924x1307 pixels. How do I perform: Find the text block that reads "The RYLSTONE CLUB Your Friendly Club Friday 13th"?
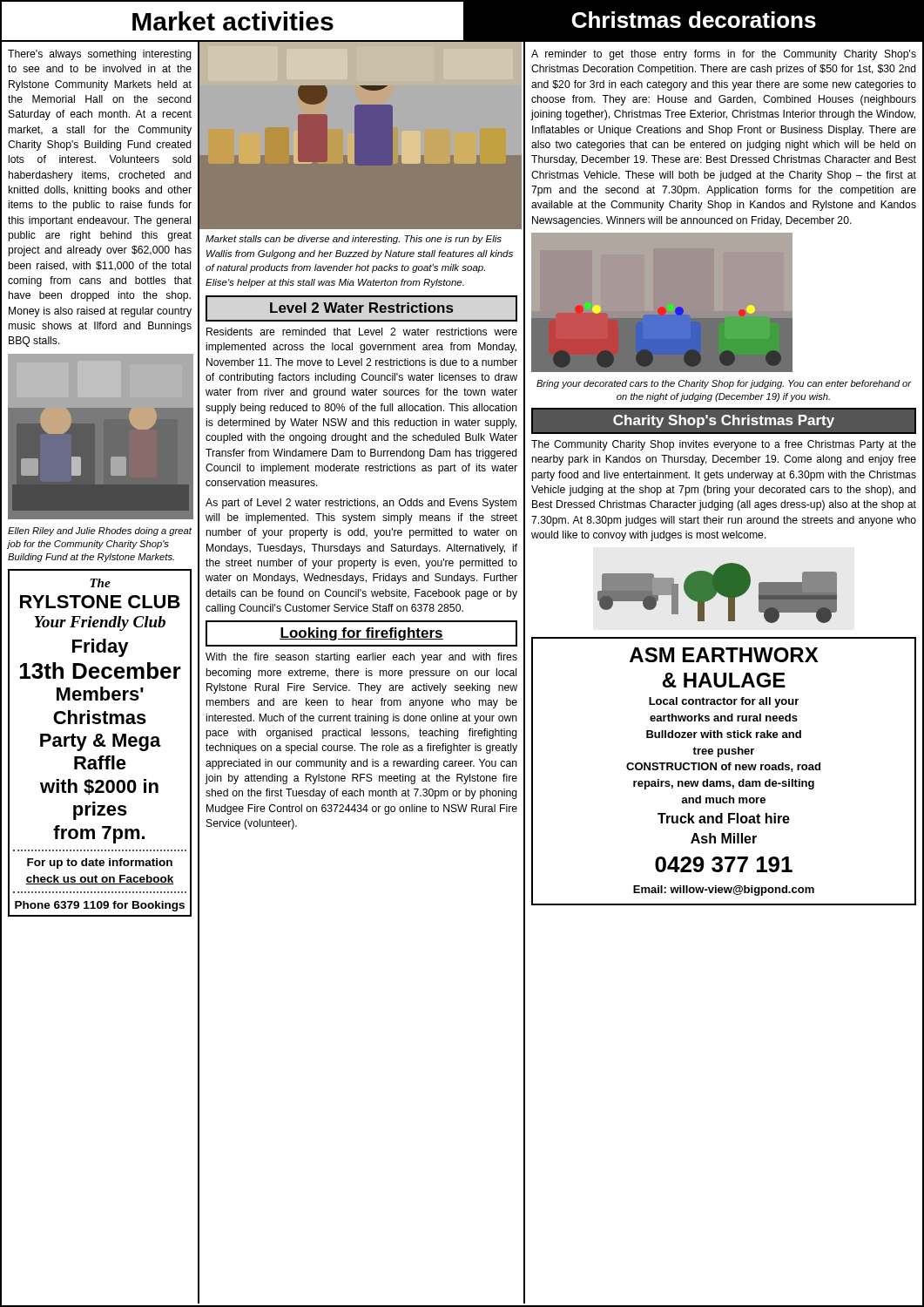tap(100, 743)
